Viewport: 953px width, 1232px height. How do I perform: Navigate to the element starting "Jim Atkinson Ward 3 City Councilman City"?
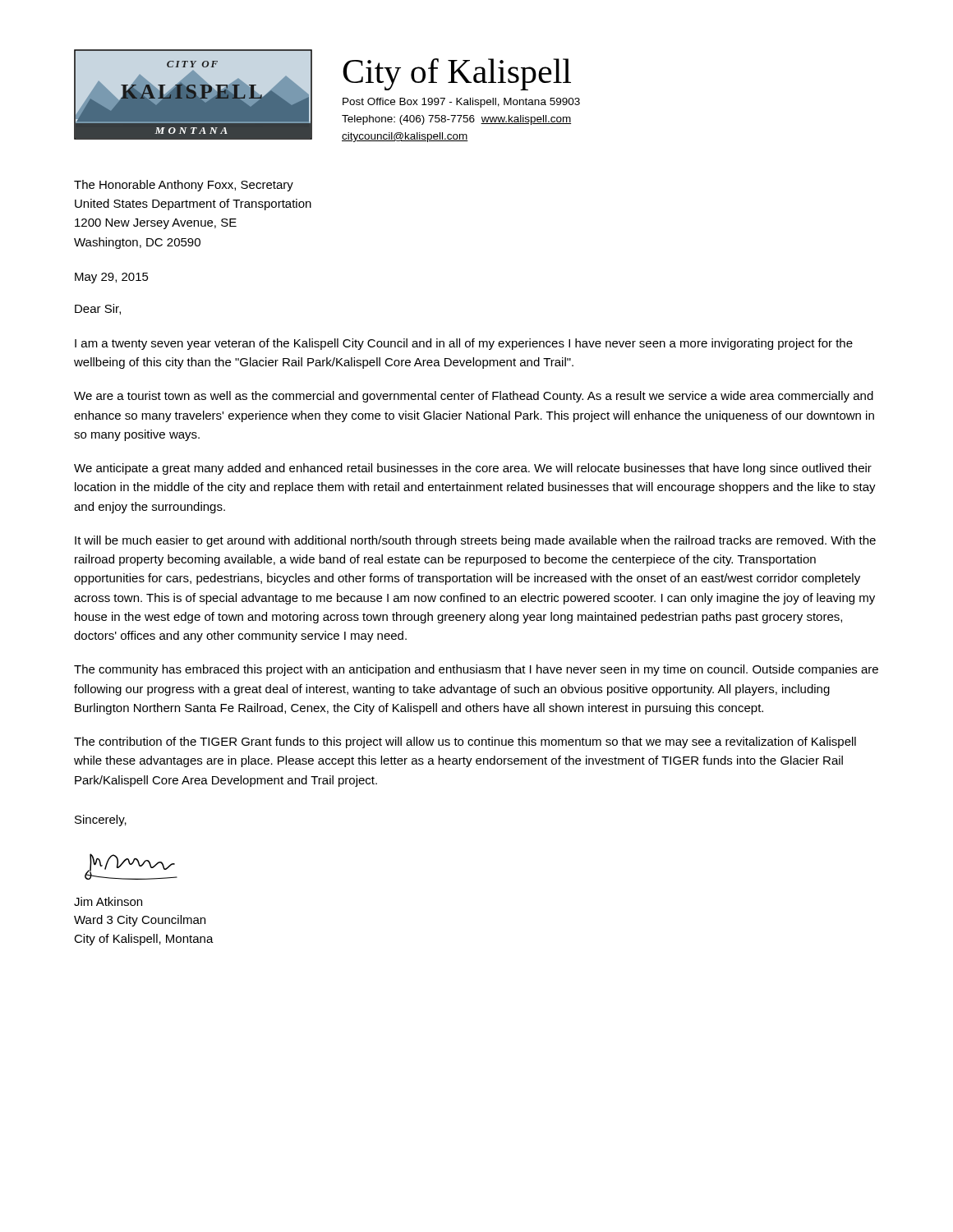pyautogui.click(x=143, y=920)
